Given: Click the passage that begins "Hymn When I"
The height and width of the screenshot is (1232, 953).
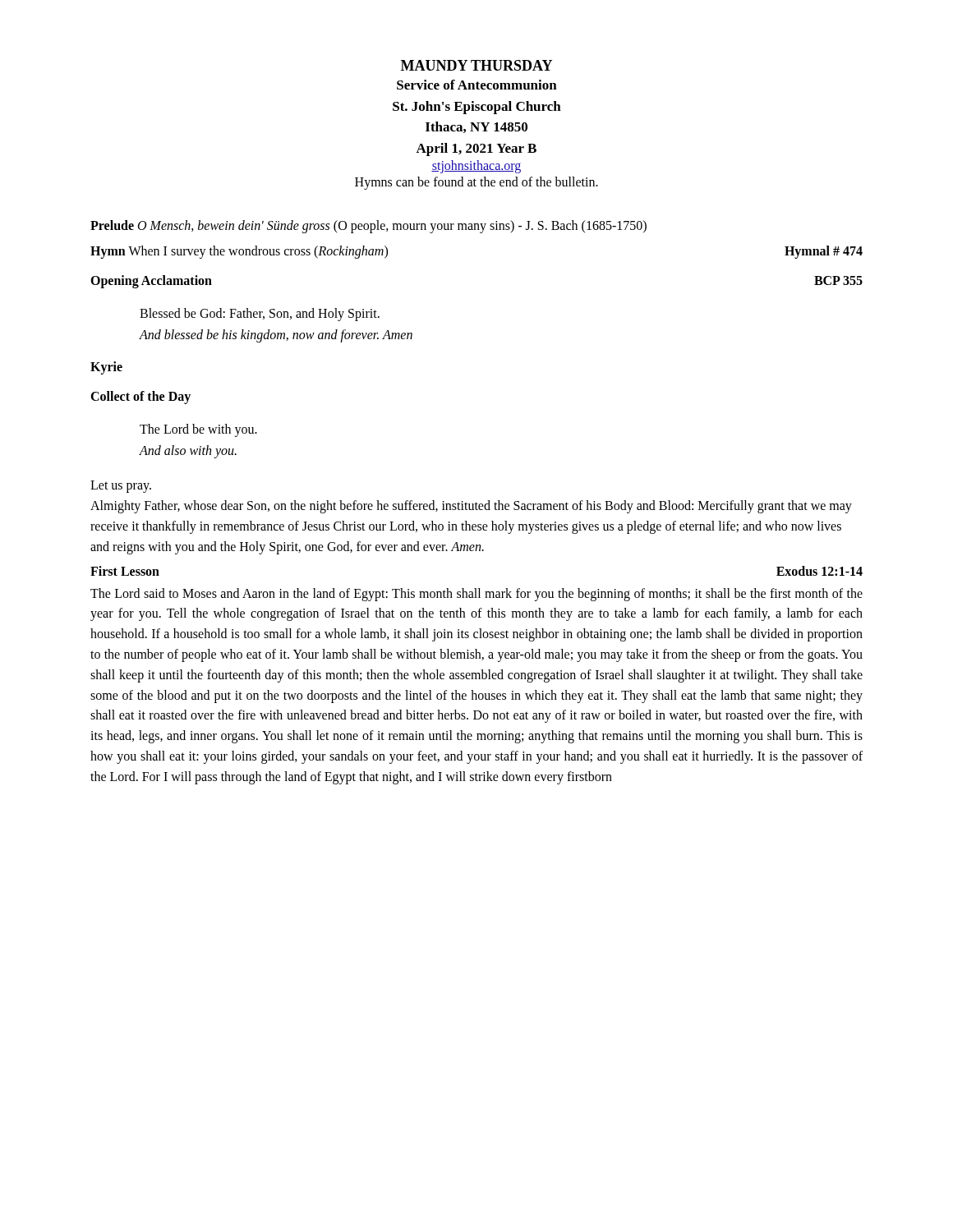Looking at the screenshot, I should (x=236, y=252).
